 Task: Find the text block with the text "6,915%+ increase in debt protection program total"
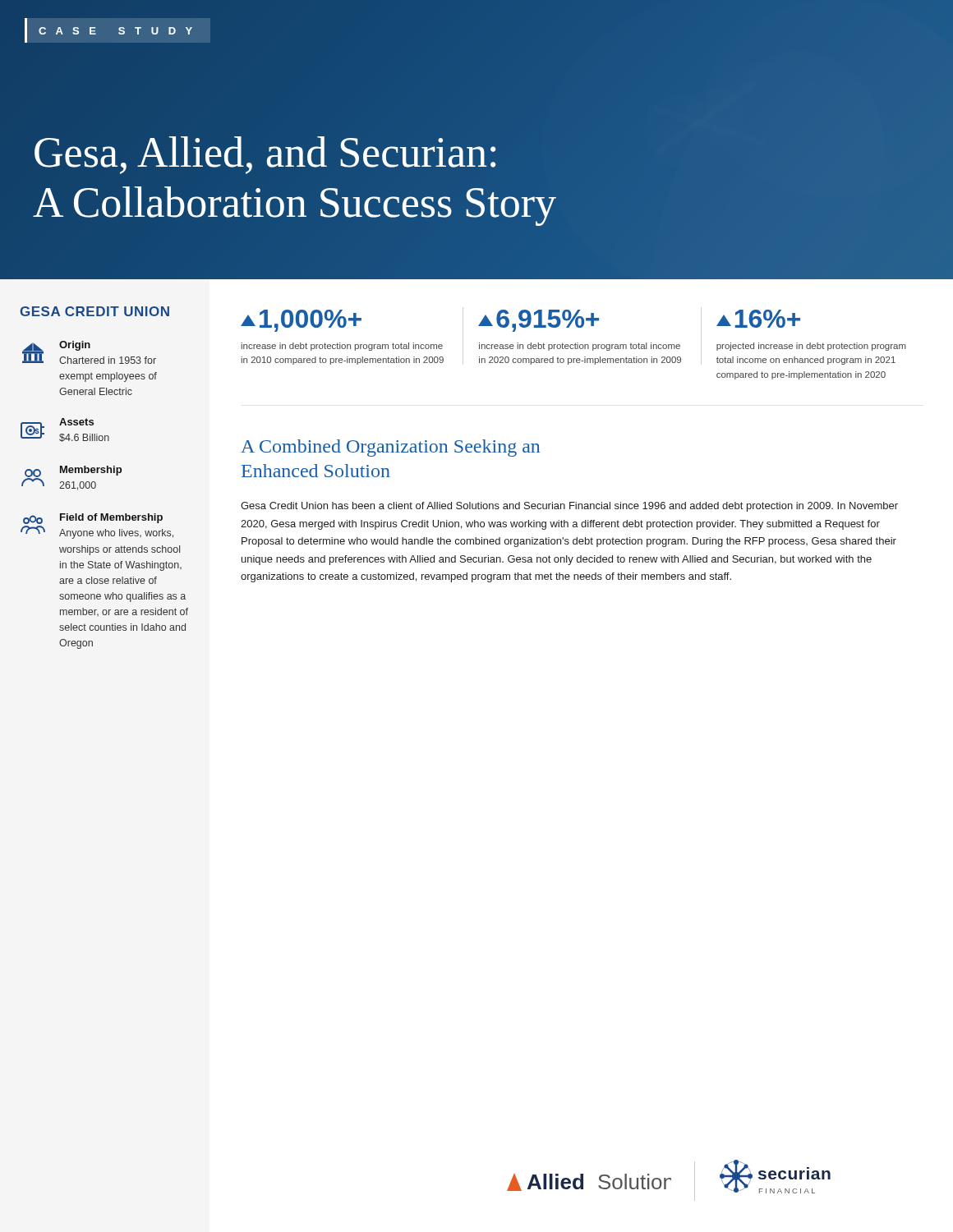(x=582, y=336)
